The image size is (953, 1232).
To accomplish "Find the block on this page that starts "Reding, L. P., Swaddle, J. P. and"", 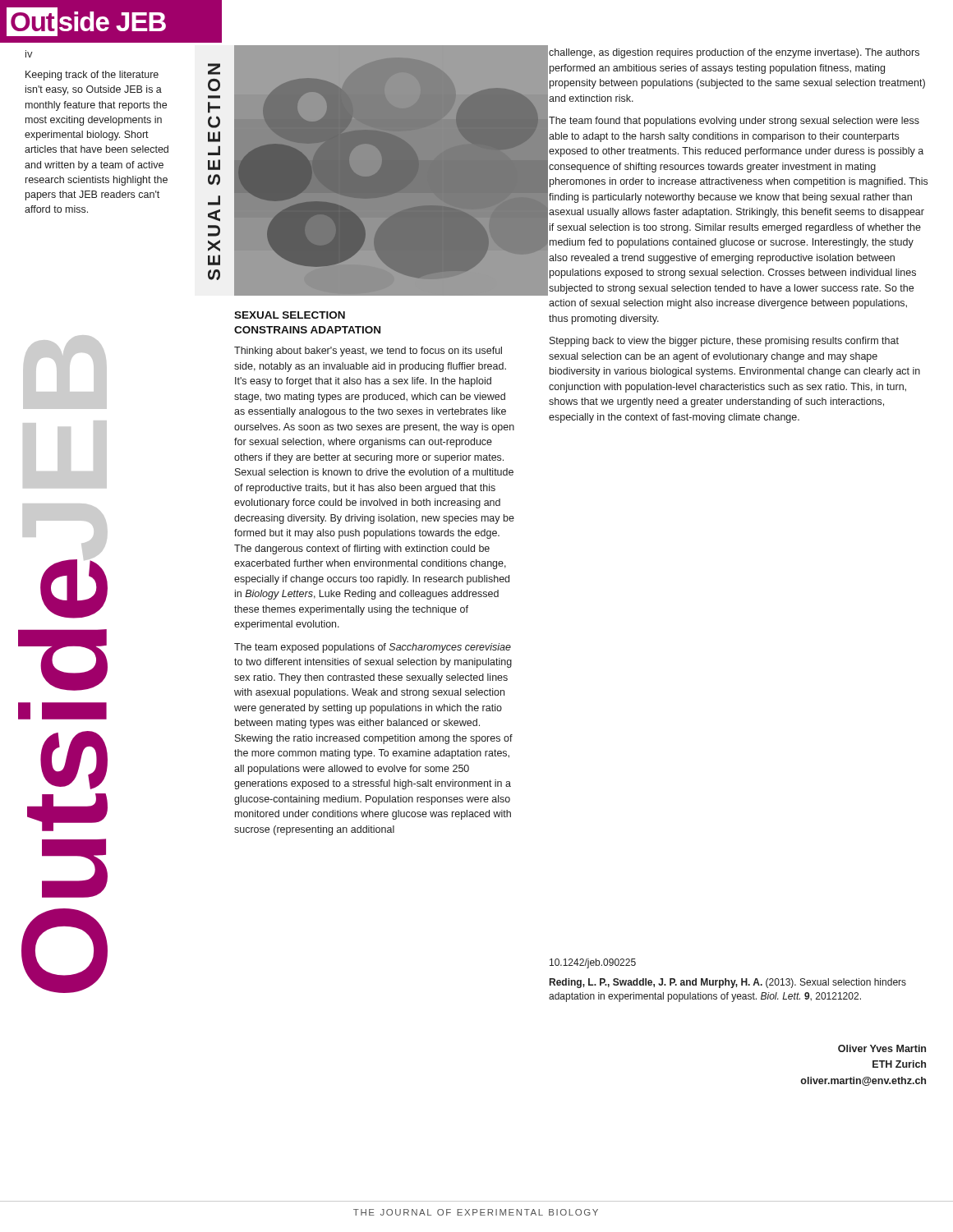I will pos(728,989).
